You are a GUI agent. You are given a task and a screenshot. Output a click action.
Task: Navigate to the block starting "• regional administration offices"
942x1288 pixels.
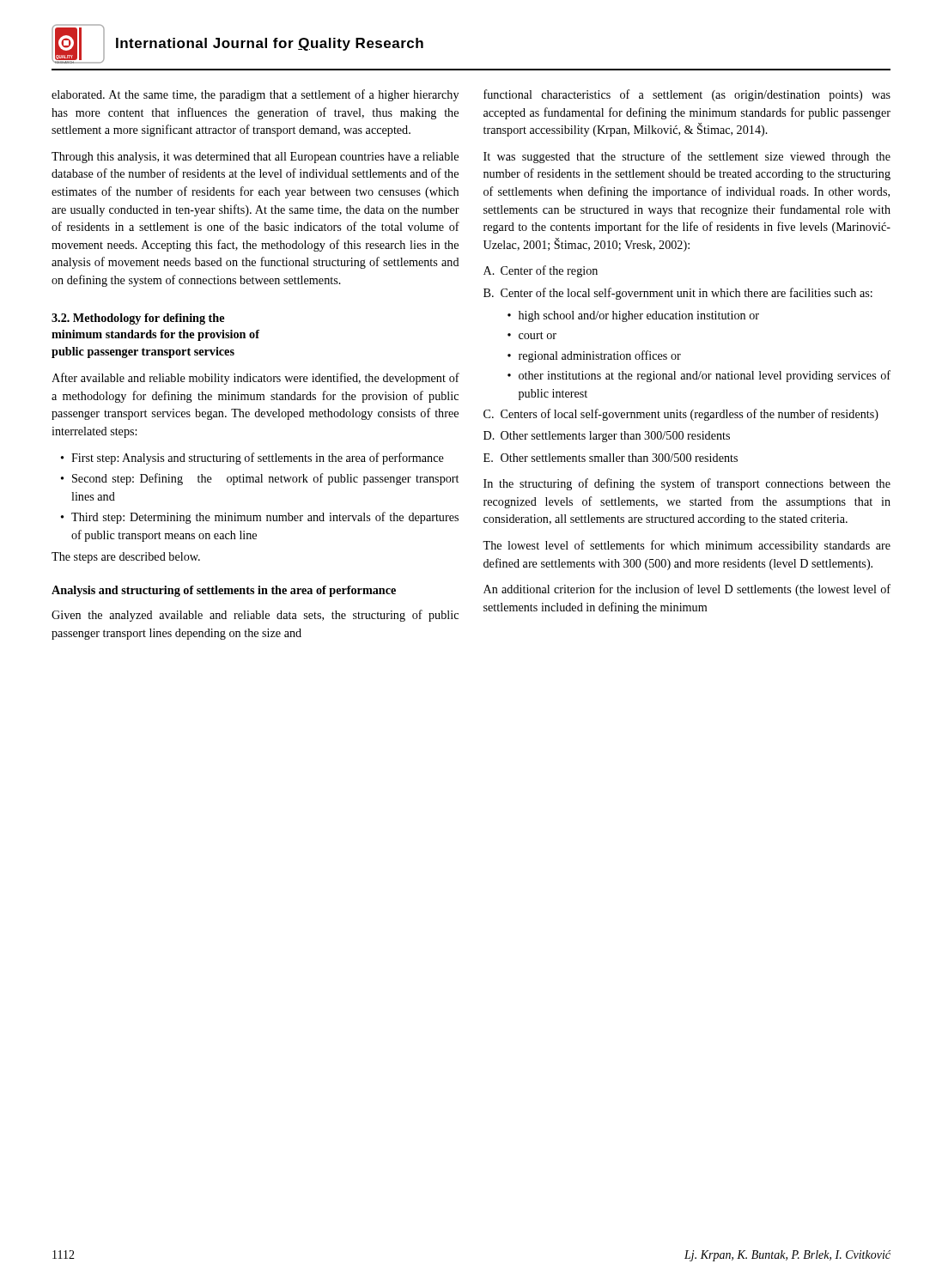coord(594,355)
